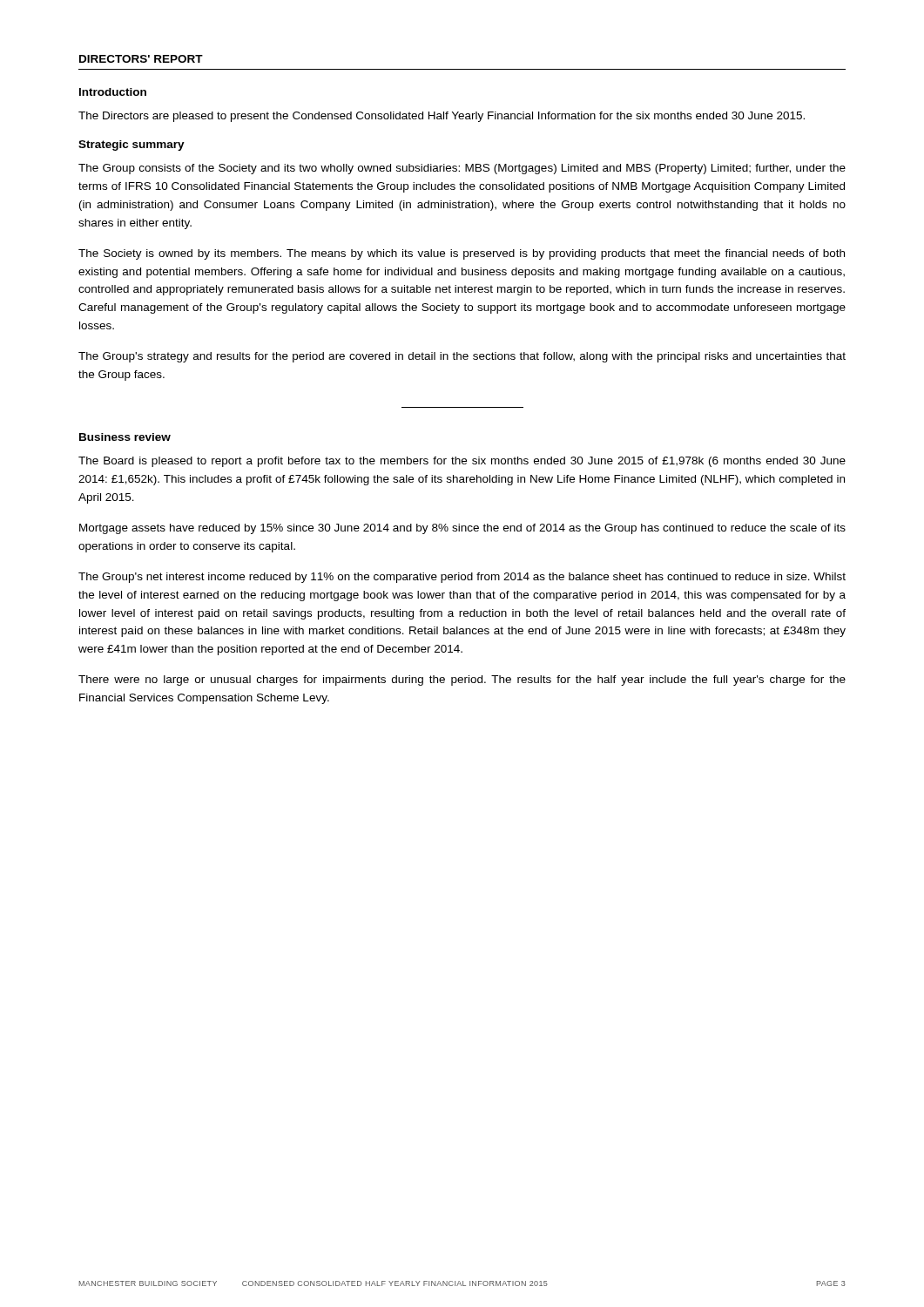Viewport: 924px width, 1307px height.
Task: Where is the passage that starts "The Board is pleased to report a profit"?
Action: point(462,479)
